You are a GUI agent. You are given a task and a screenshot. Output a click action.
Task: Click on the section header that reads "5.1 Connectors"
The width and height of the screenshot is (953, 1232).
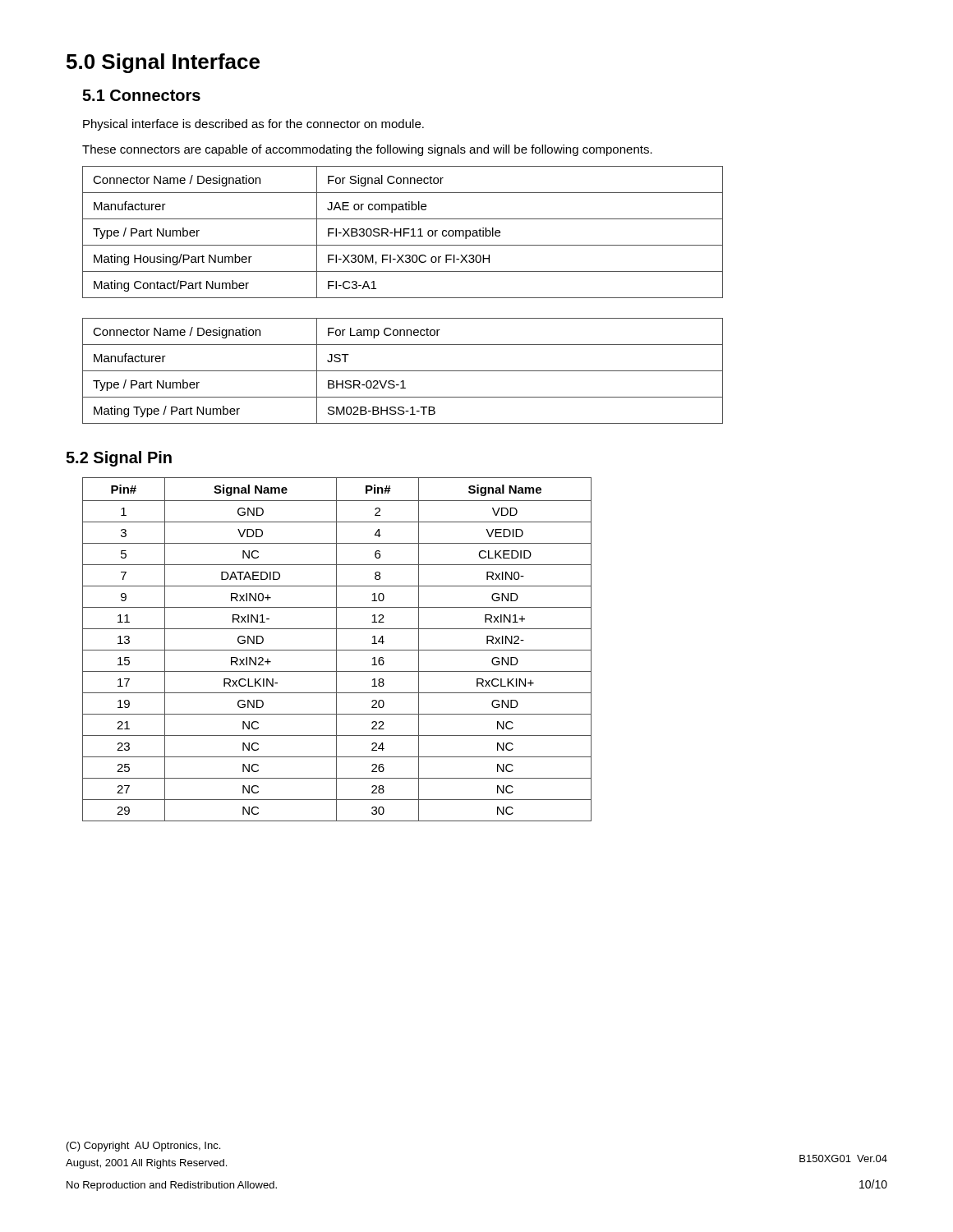(141, 95)
